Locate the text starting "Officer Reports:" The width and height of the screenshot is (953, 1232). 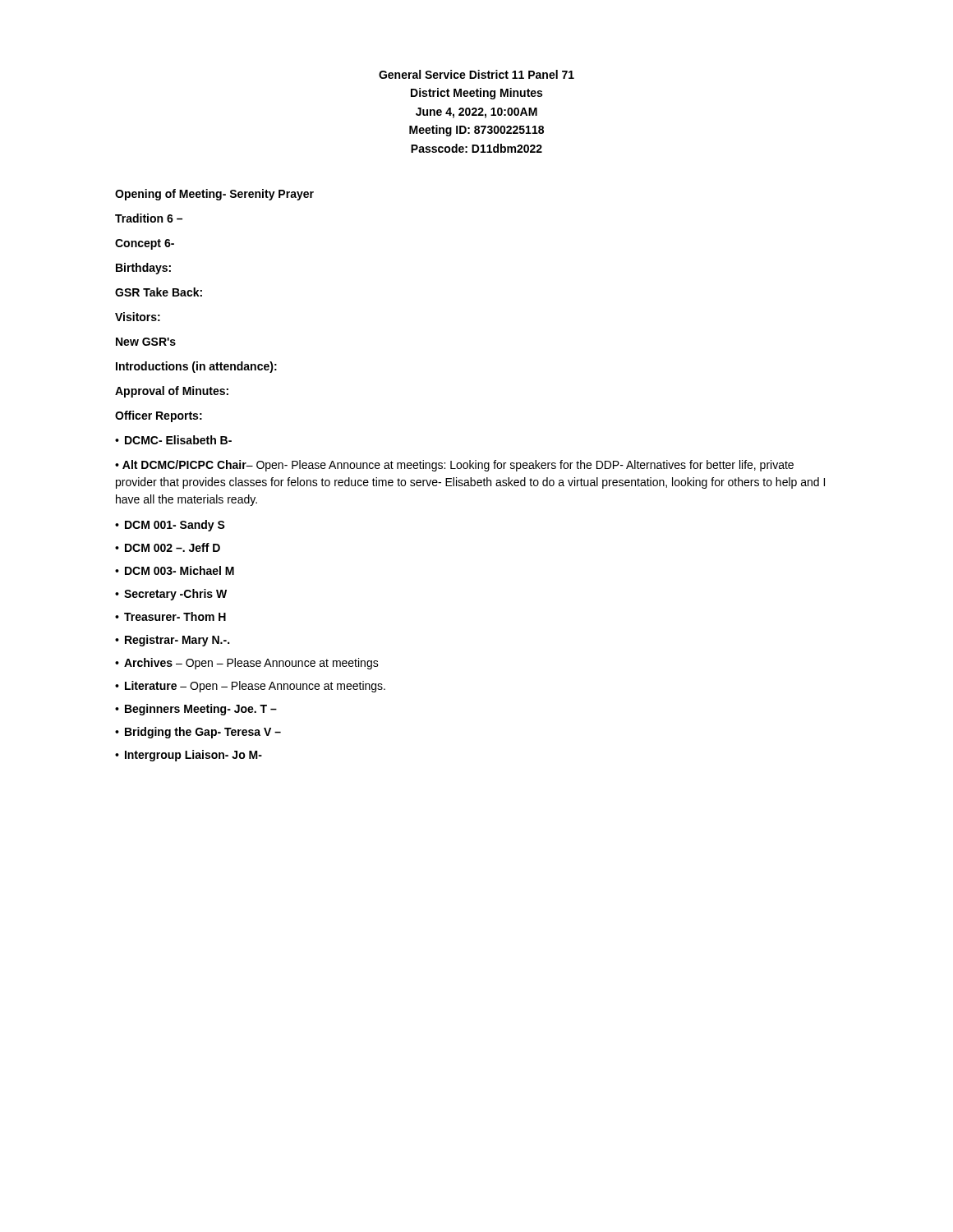point(159,416)
